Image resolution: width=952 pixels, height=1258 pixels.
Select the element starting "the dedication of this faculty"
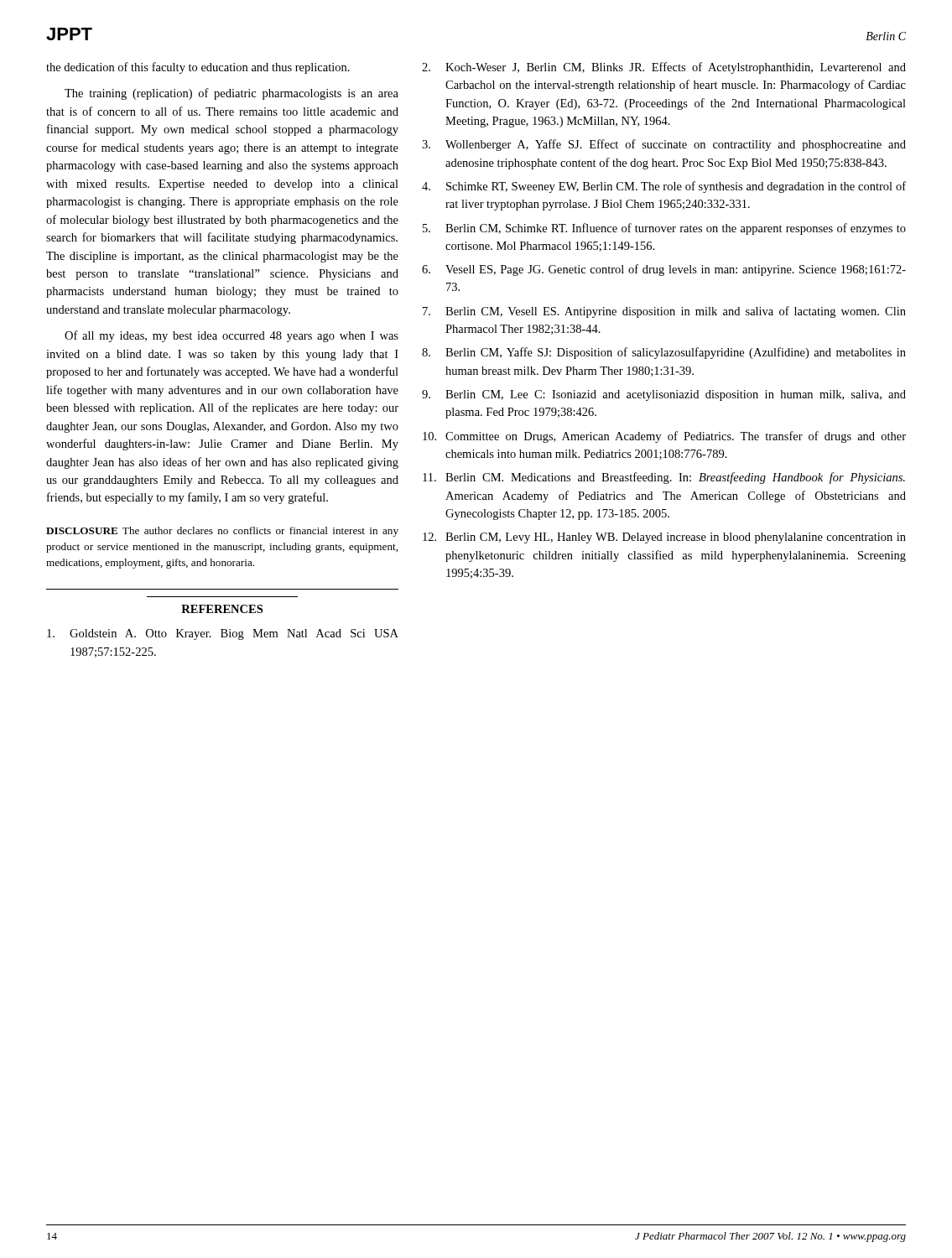198,67
